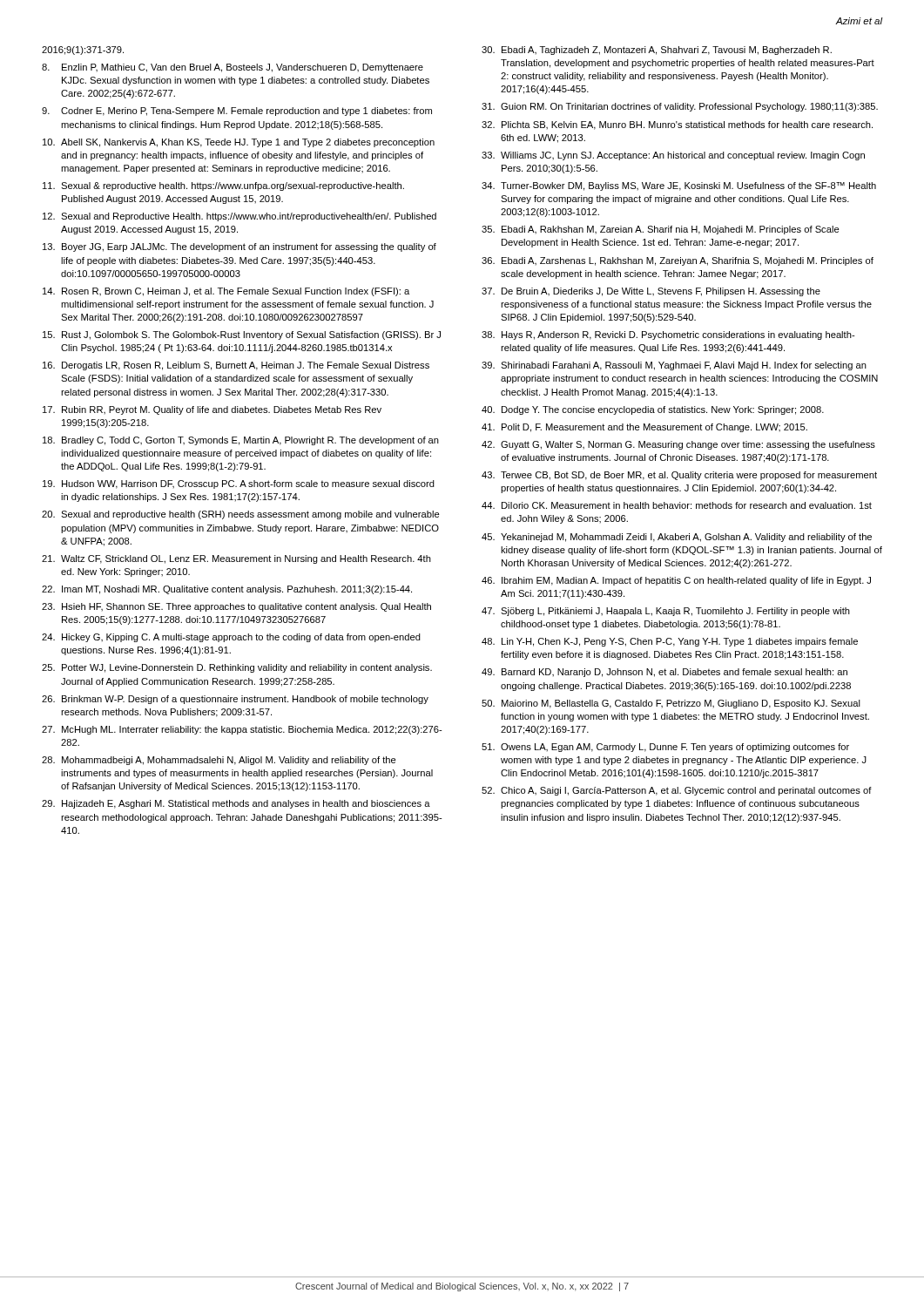This screenshot has width=924, height=1307.
Task: Find the list item with the text "30. Ebadi A, Taghizadeh"
Action: (x=682, y=70)
